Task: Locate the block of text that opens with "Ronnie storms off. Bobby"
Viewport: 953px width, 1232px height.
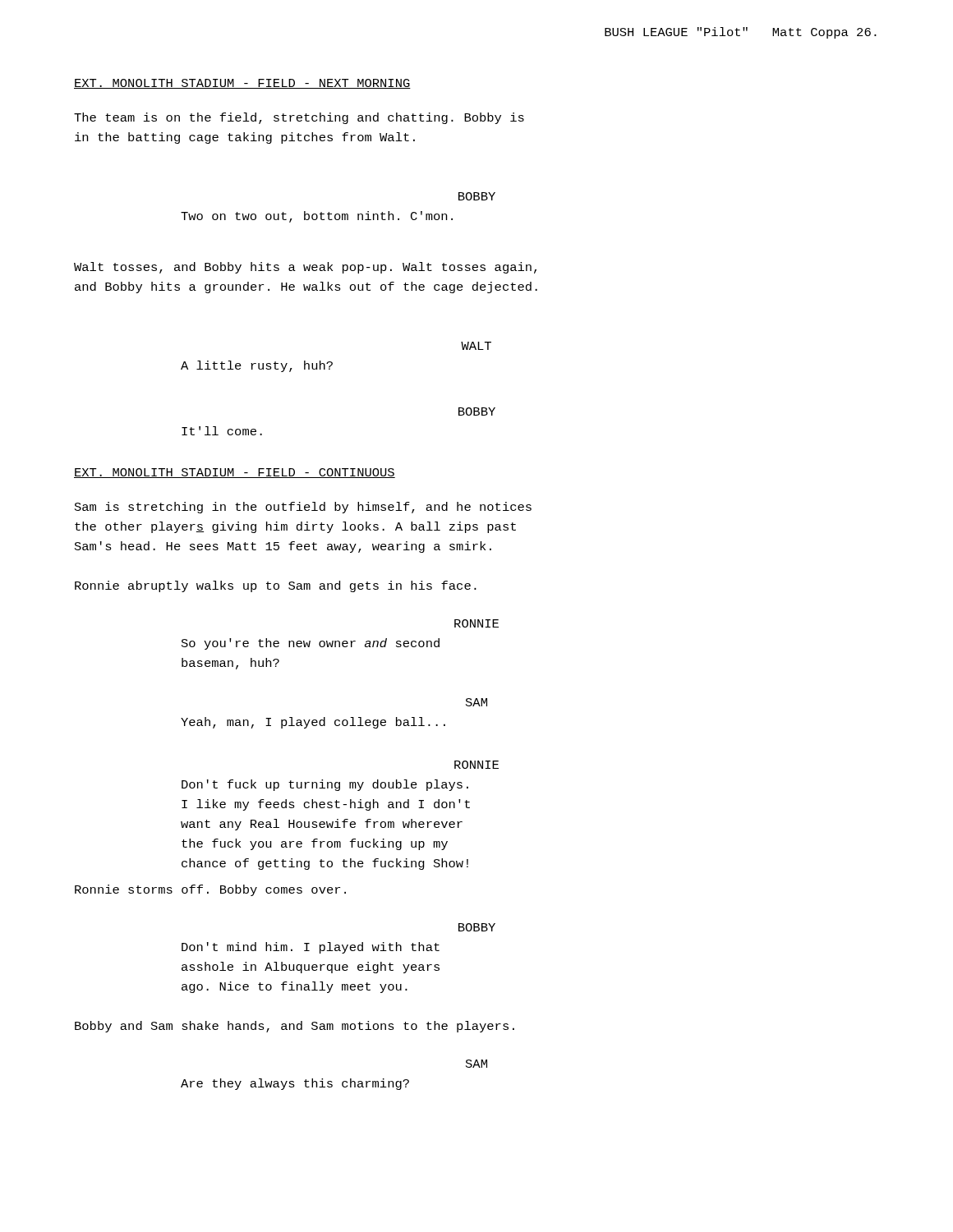Action: click(212, 890)
